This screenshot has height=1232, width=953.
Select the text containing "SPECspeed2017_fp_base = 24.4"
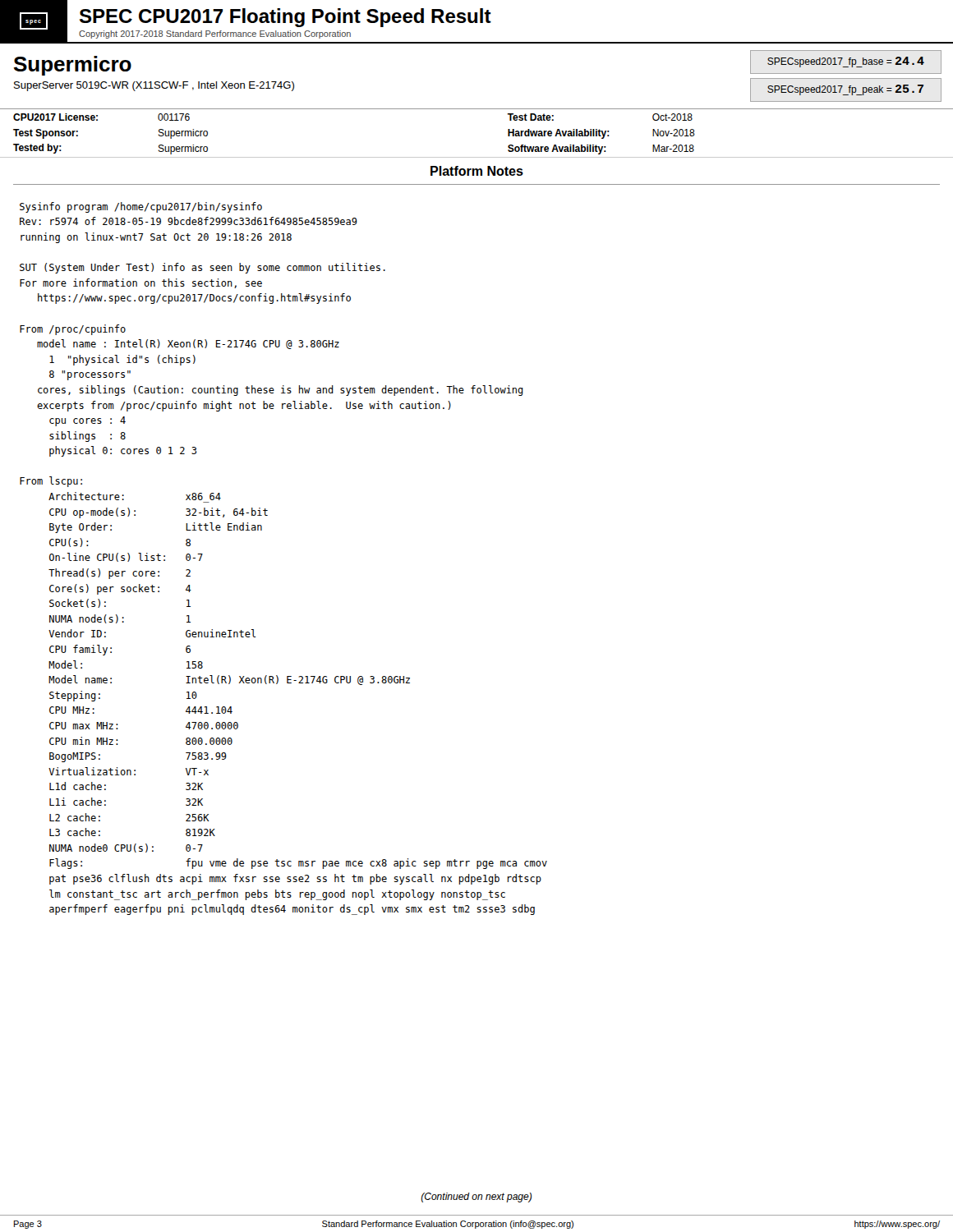[x=846, y=62]
